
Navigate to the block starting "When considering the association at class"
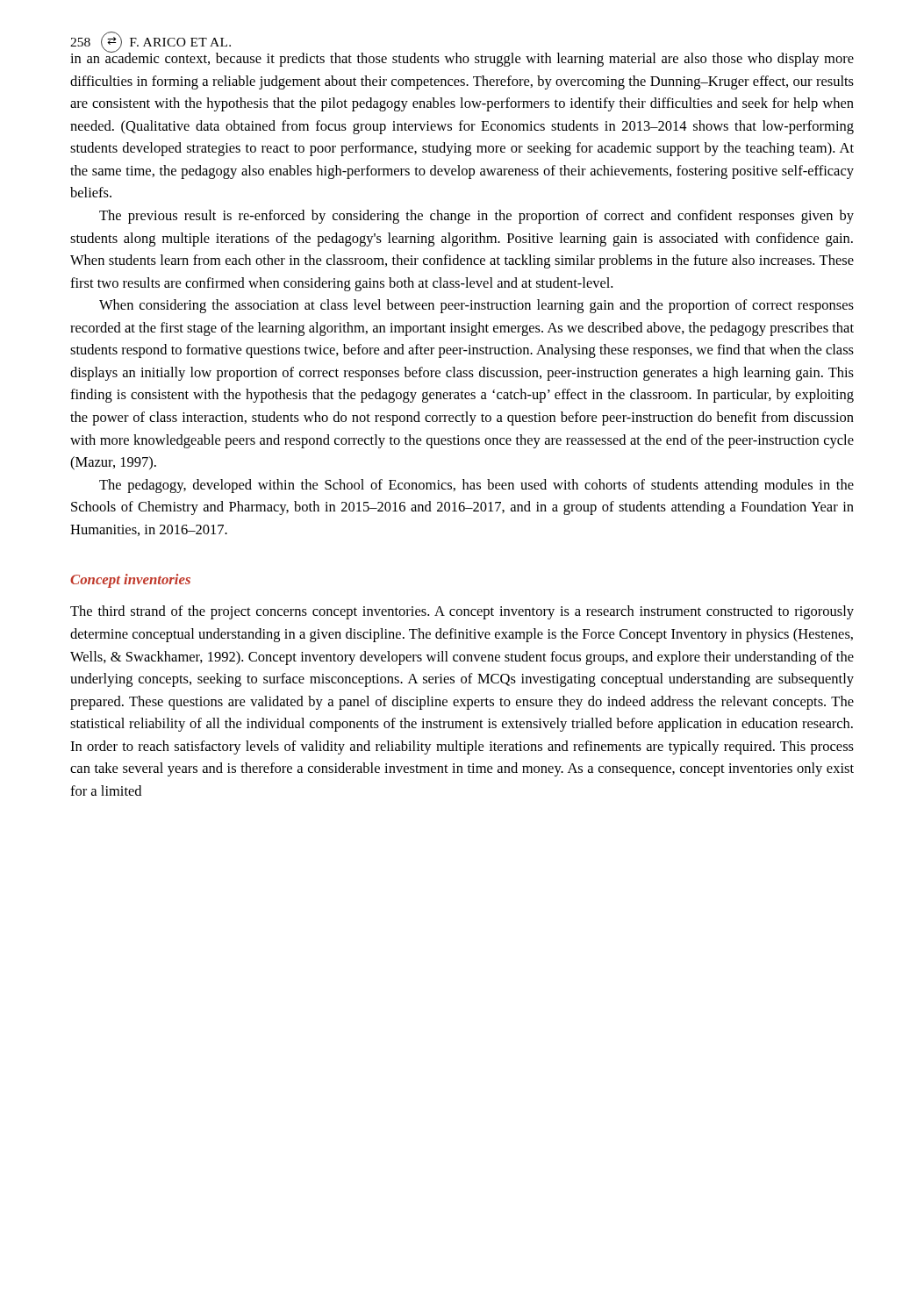tap(462, 384)
